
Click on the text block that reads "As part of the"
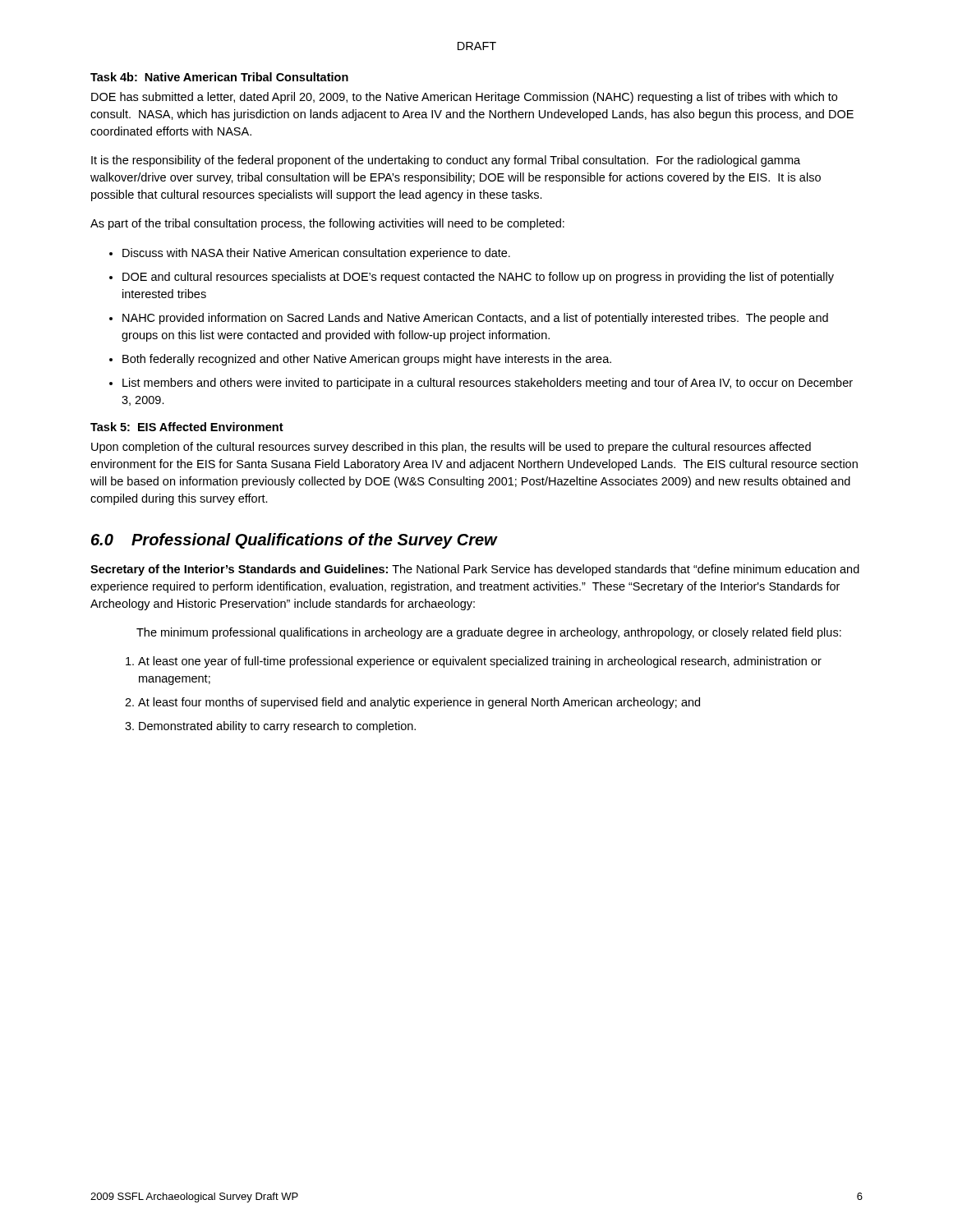(x=328, y=223)
